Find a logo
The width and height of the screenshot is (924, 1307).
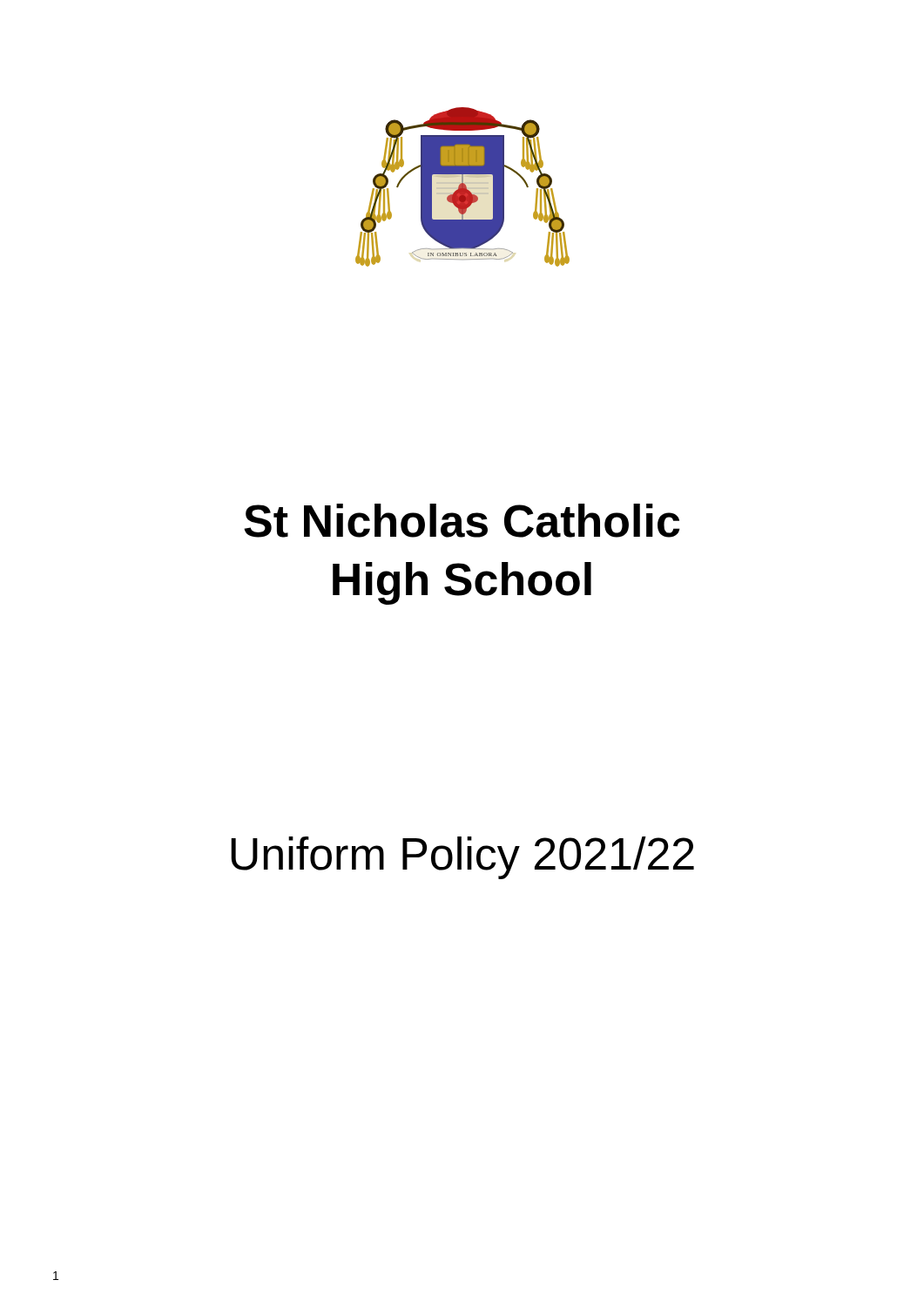462,190
